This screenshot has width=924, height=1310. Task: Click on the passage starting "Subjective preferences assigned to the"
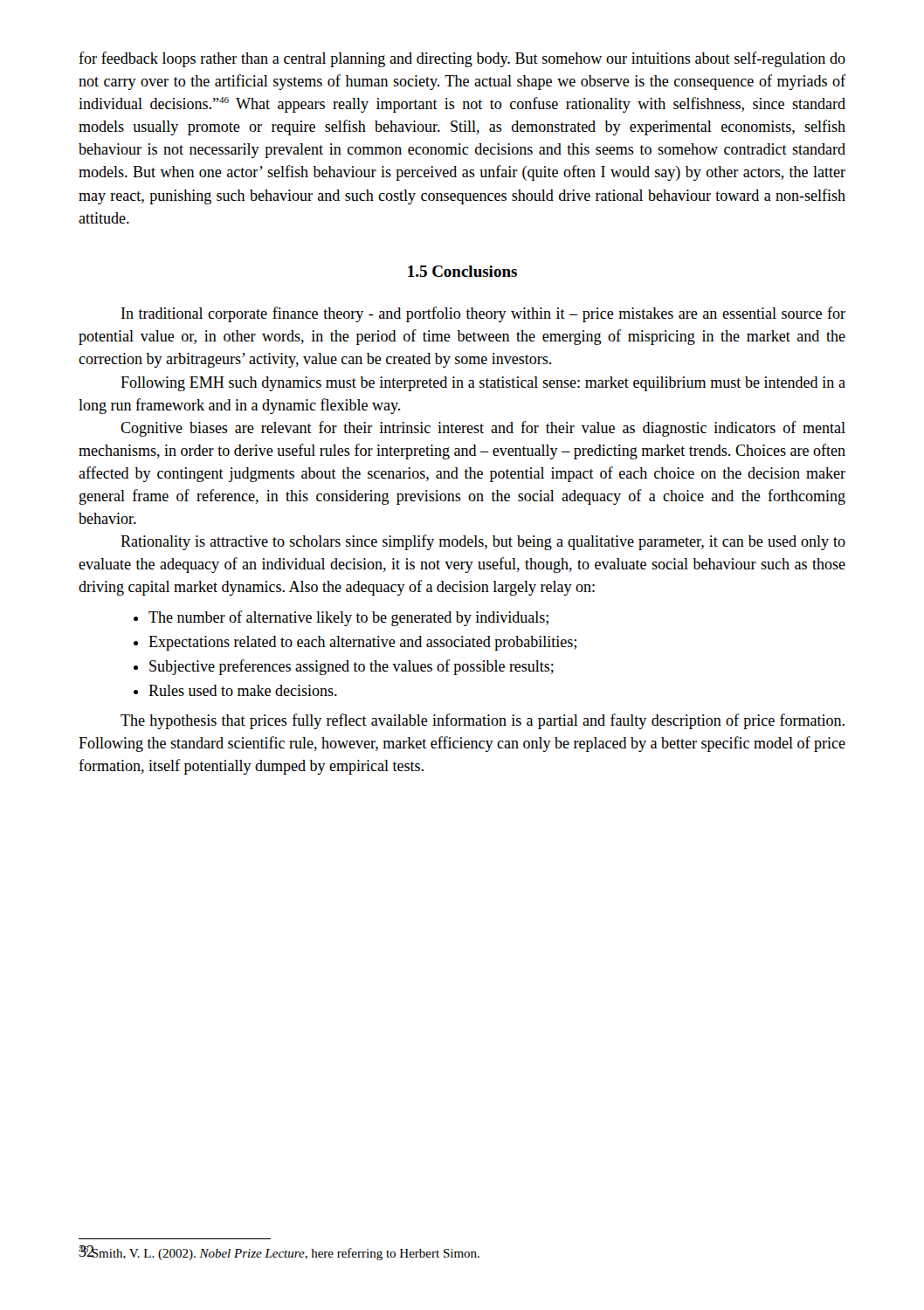tap(351, 666)
